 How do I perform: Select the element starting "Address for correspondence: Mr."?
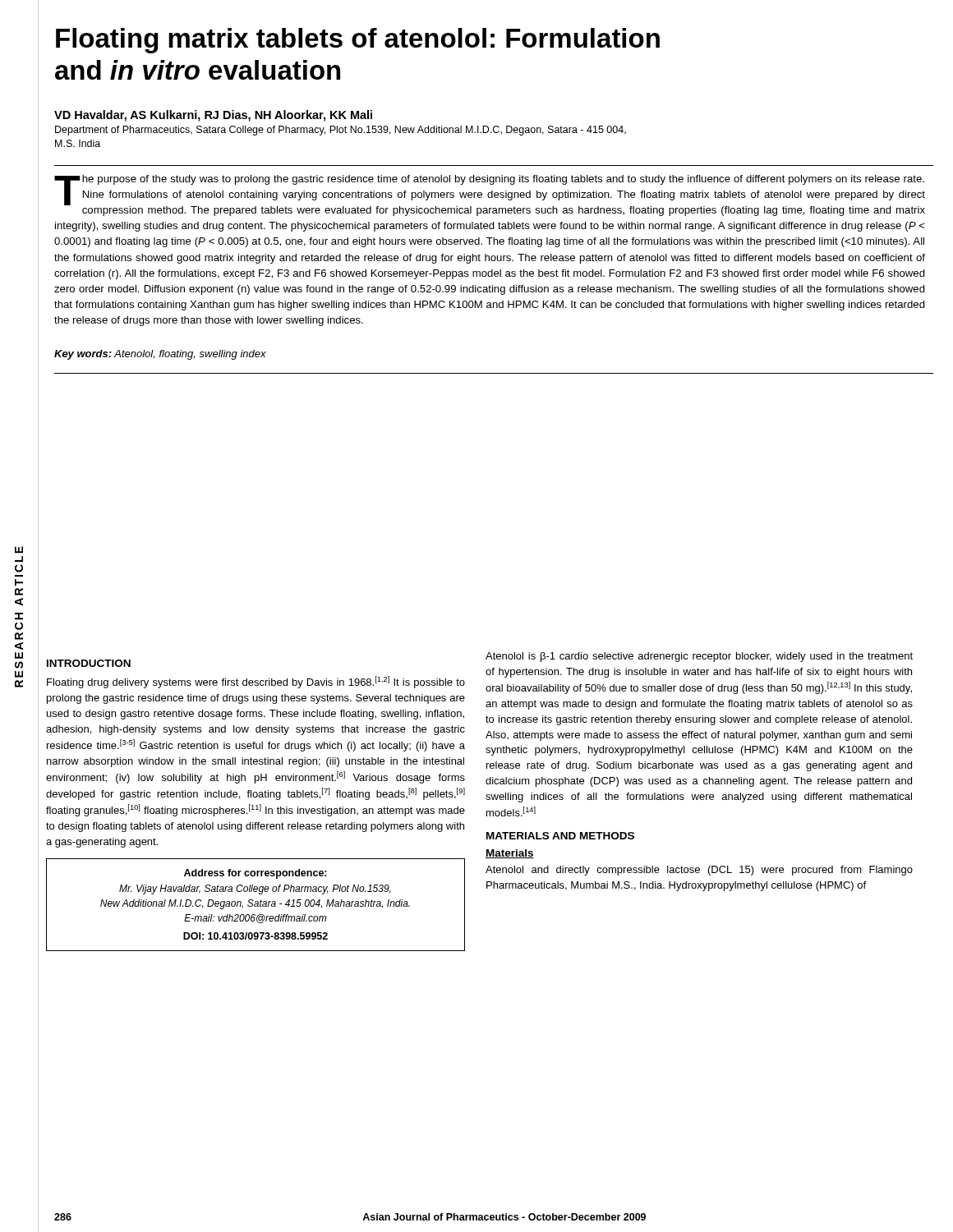tap(255, 905)
